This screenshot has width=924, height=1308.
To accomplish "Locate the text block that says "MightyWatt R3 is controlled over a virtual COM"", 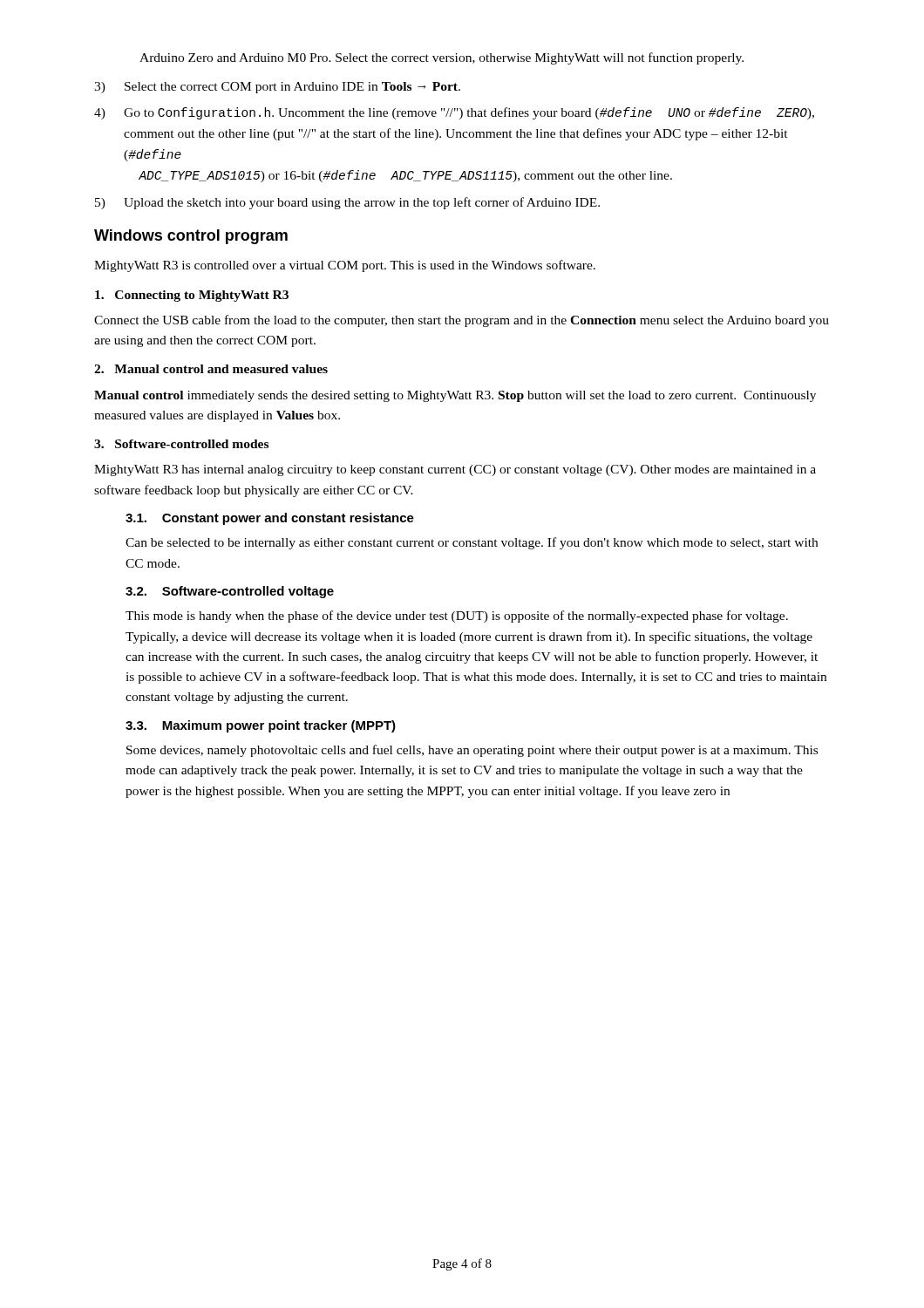I will pyautogui.click(x=462, y=265).
